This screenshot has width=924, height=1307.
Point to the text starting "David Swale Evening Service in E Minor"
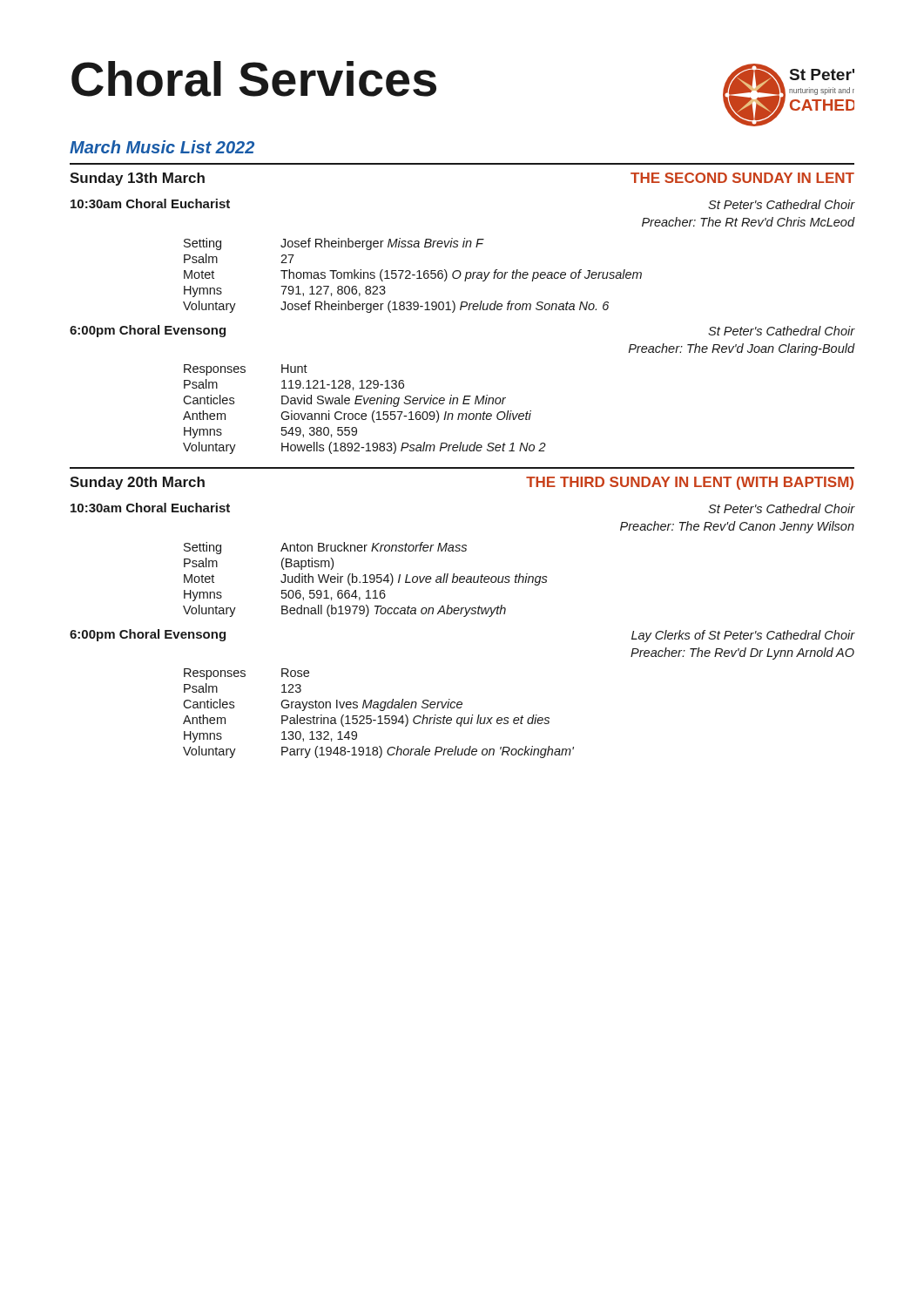(393, 400)
